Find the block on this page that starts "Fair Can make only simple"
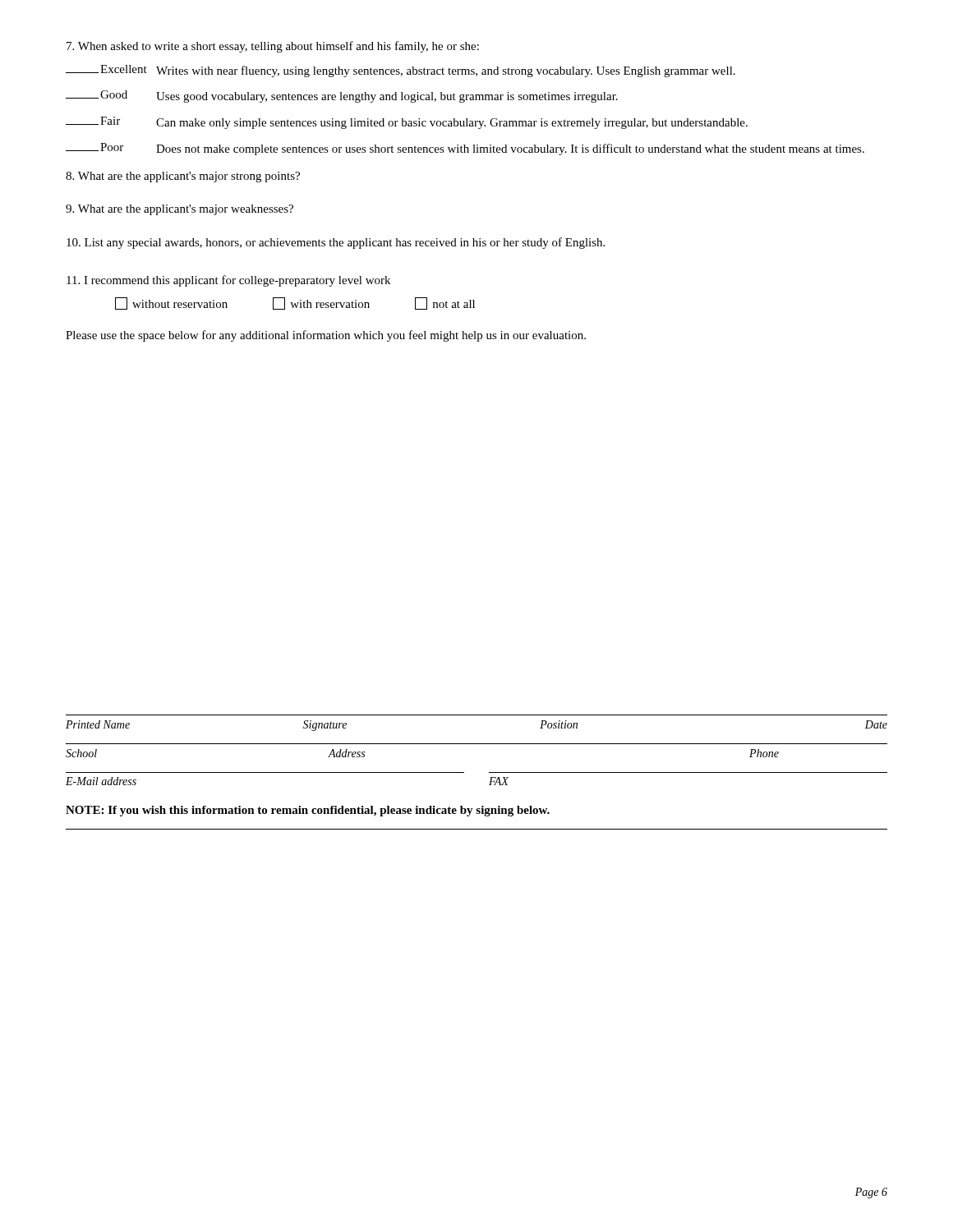 pos(476,123)
